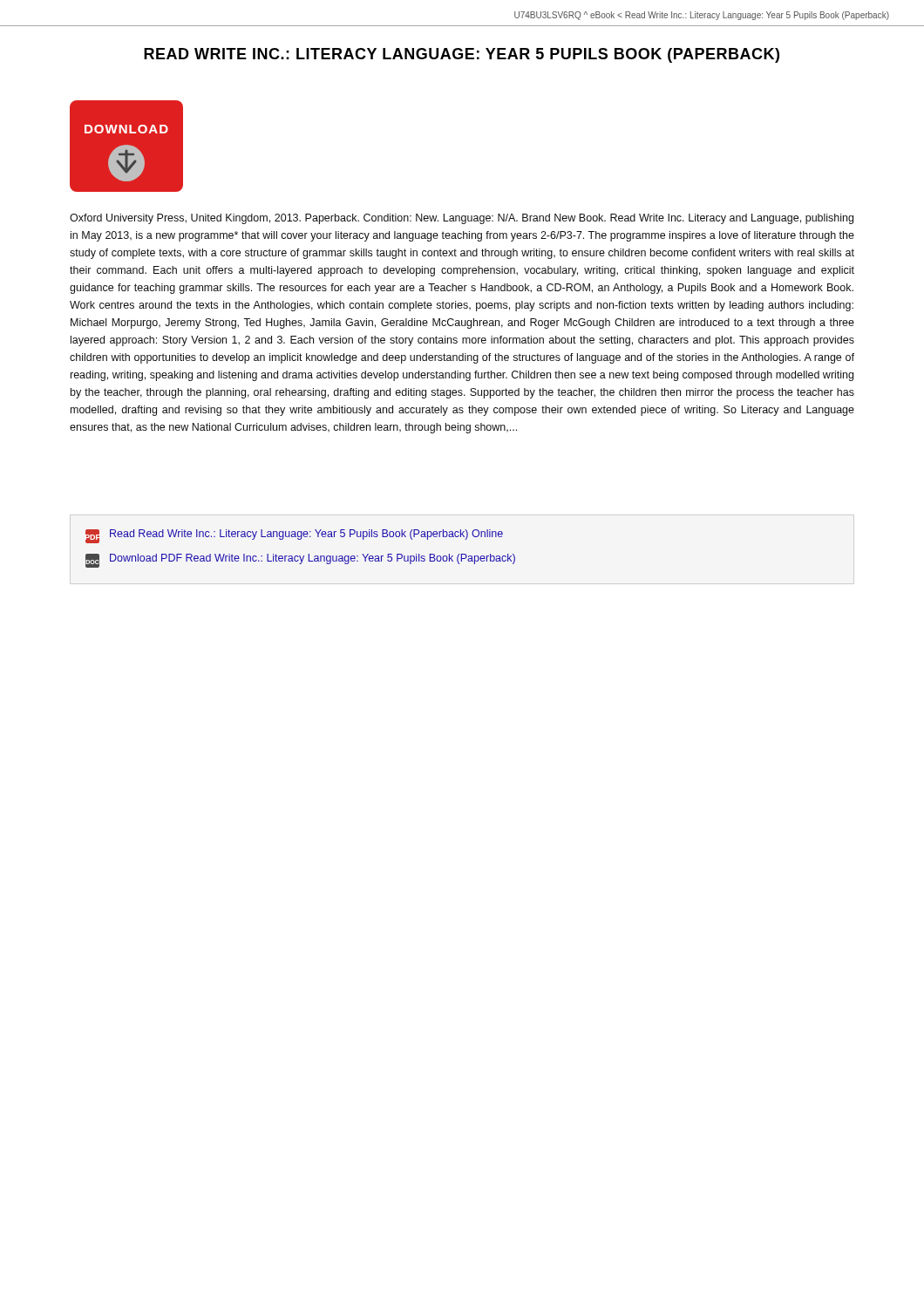Locate the text starting "DOC Download PDF Read Write"
924x1308 pixels.
pyautogui.click(x=300, y=562)
